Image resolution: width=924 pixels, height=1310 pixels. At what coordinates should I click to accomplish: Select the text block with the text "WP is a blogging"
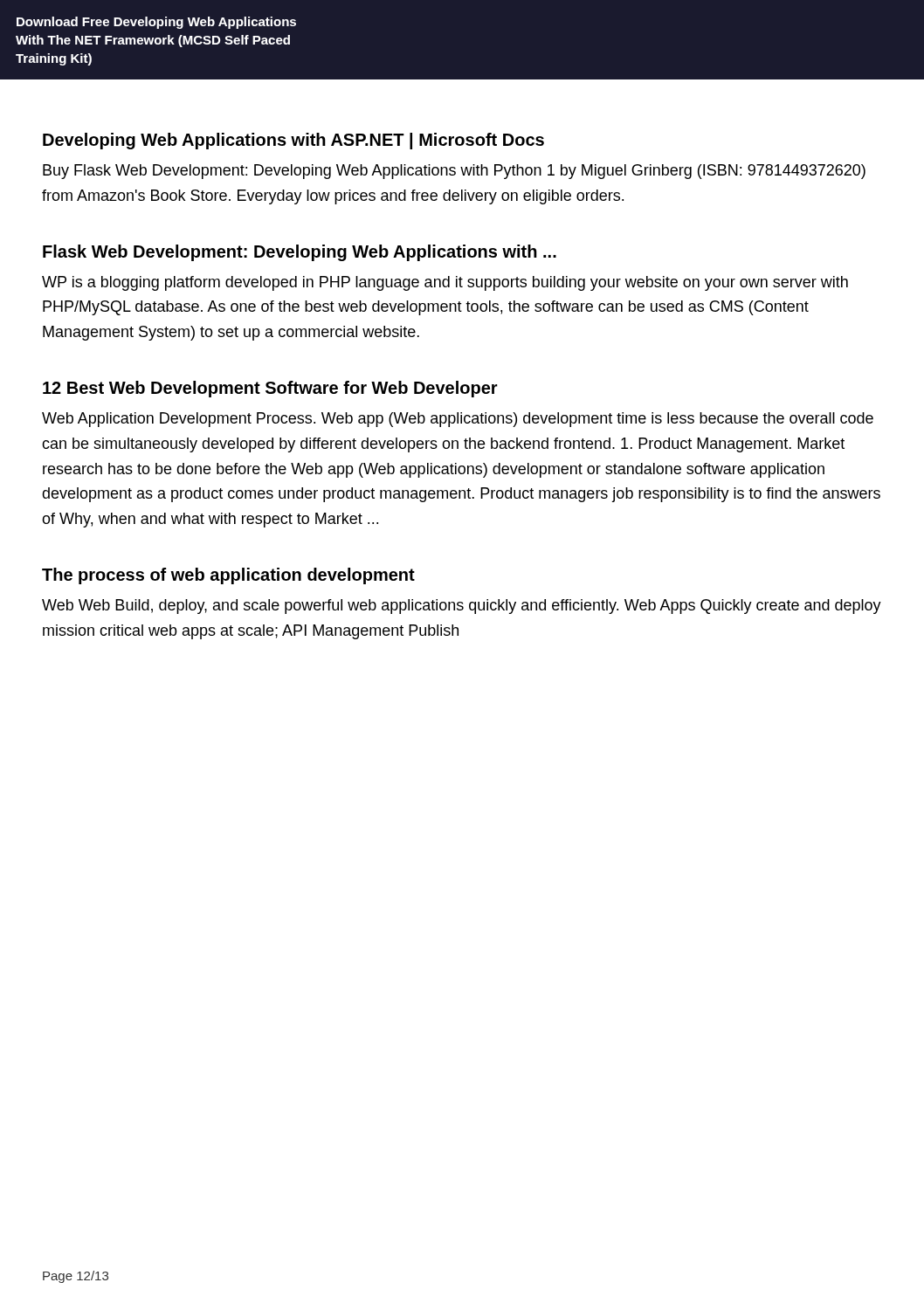445,307
